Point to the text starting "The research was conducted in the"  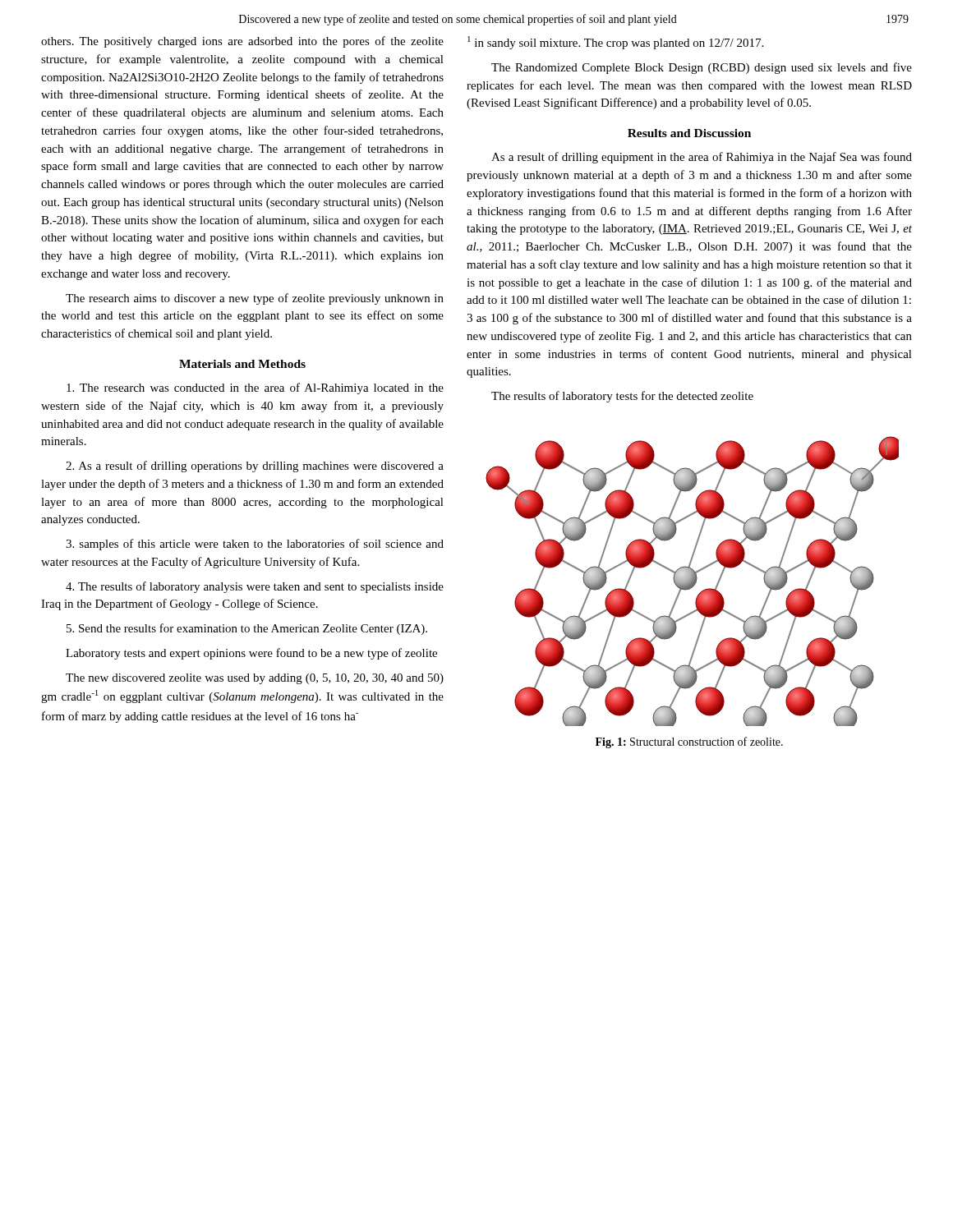coord(242,415)
